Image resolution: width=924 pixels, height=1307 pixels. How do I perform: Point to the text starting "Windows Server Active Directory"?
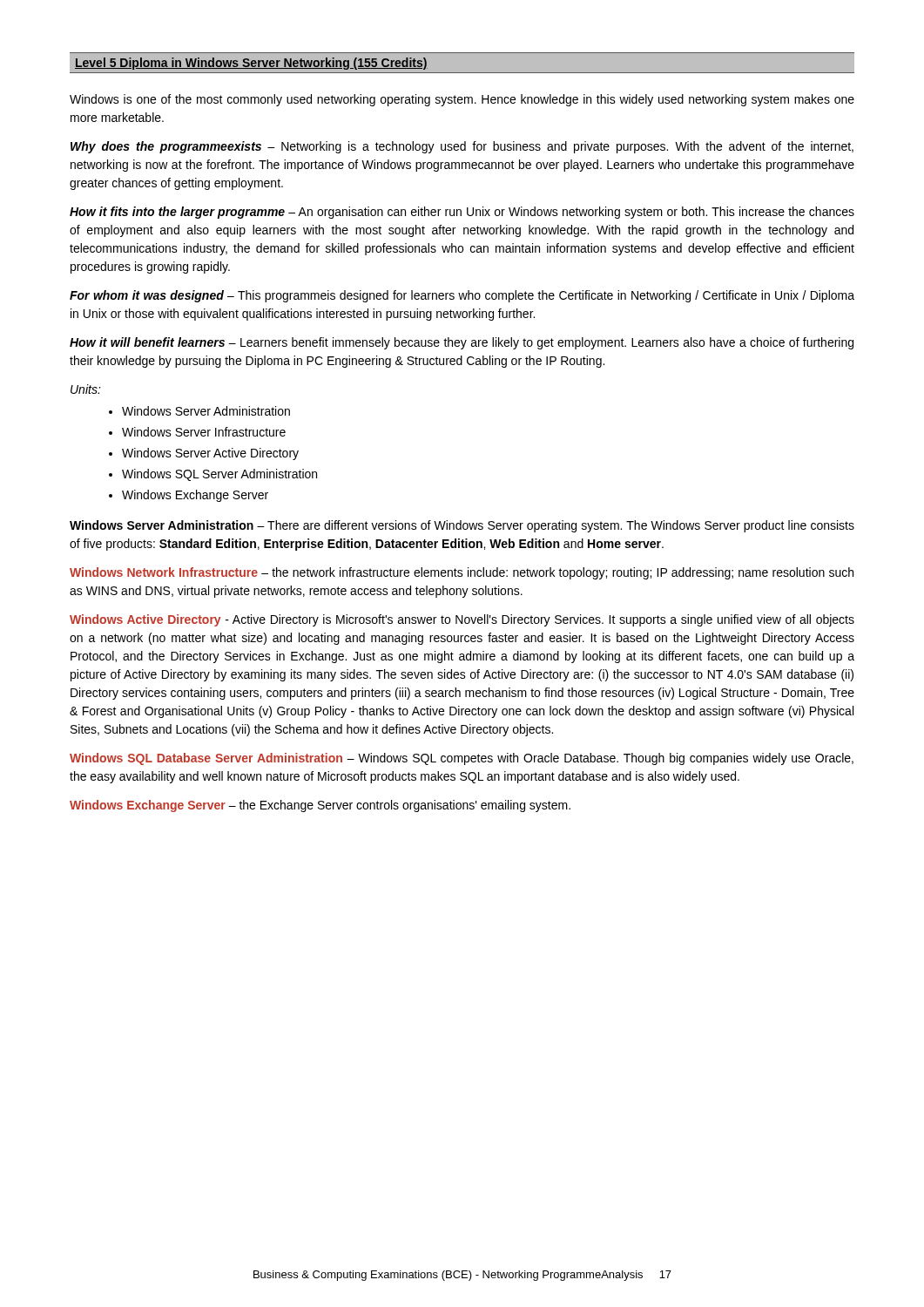point(210,453)
